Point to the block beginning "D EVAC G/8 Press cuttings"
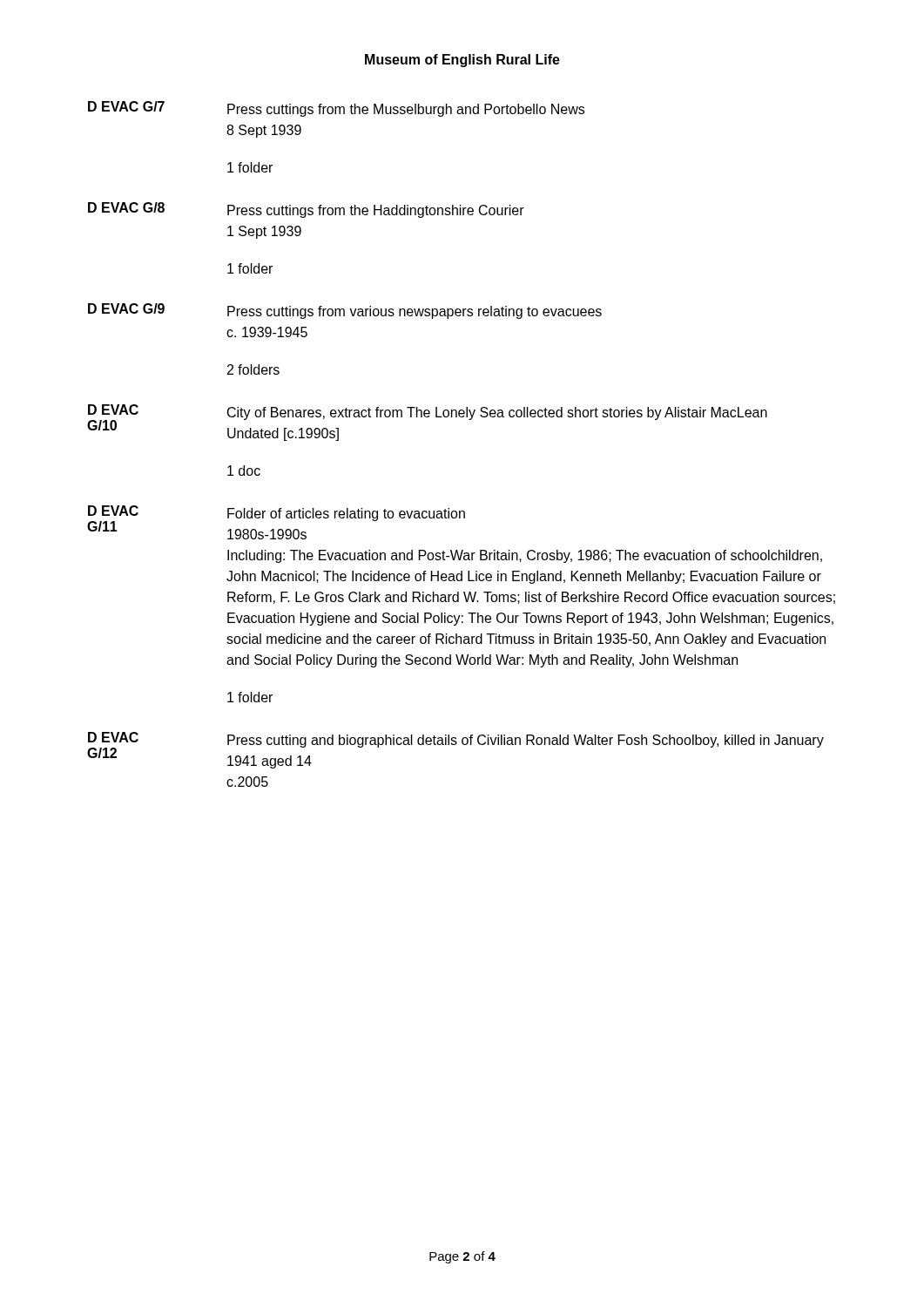Image resolution: width=924 pixels, height=1307 pixels. pyautogui.click(x=462, y=221)
